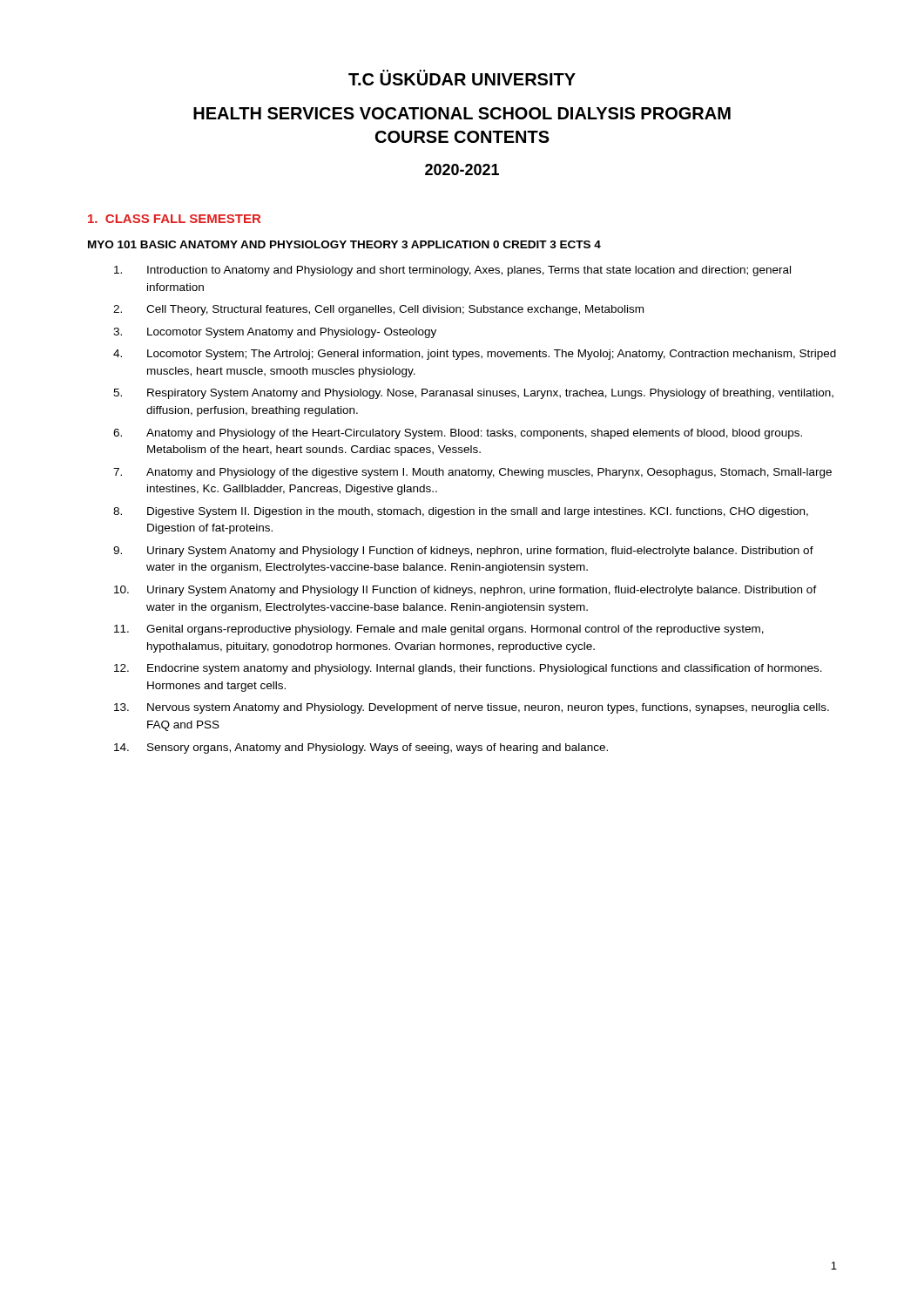
Task: Click on the list item containing "9. Urinary System Anatomy"
Action: [475, 559]
